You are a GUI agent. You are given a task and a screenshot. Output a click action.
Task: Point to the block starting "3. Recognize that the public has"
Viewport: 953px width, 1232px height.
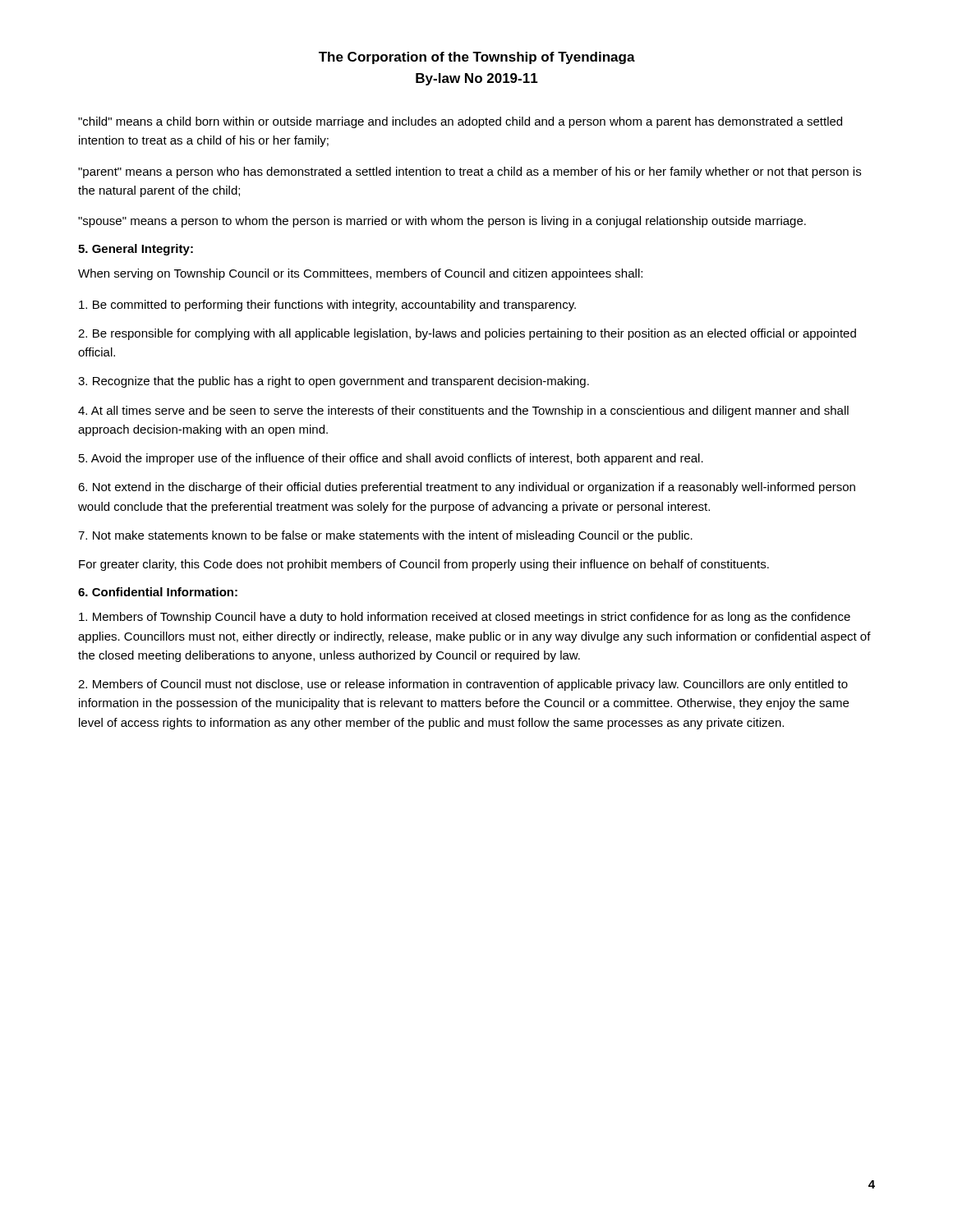334,381
